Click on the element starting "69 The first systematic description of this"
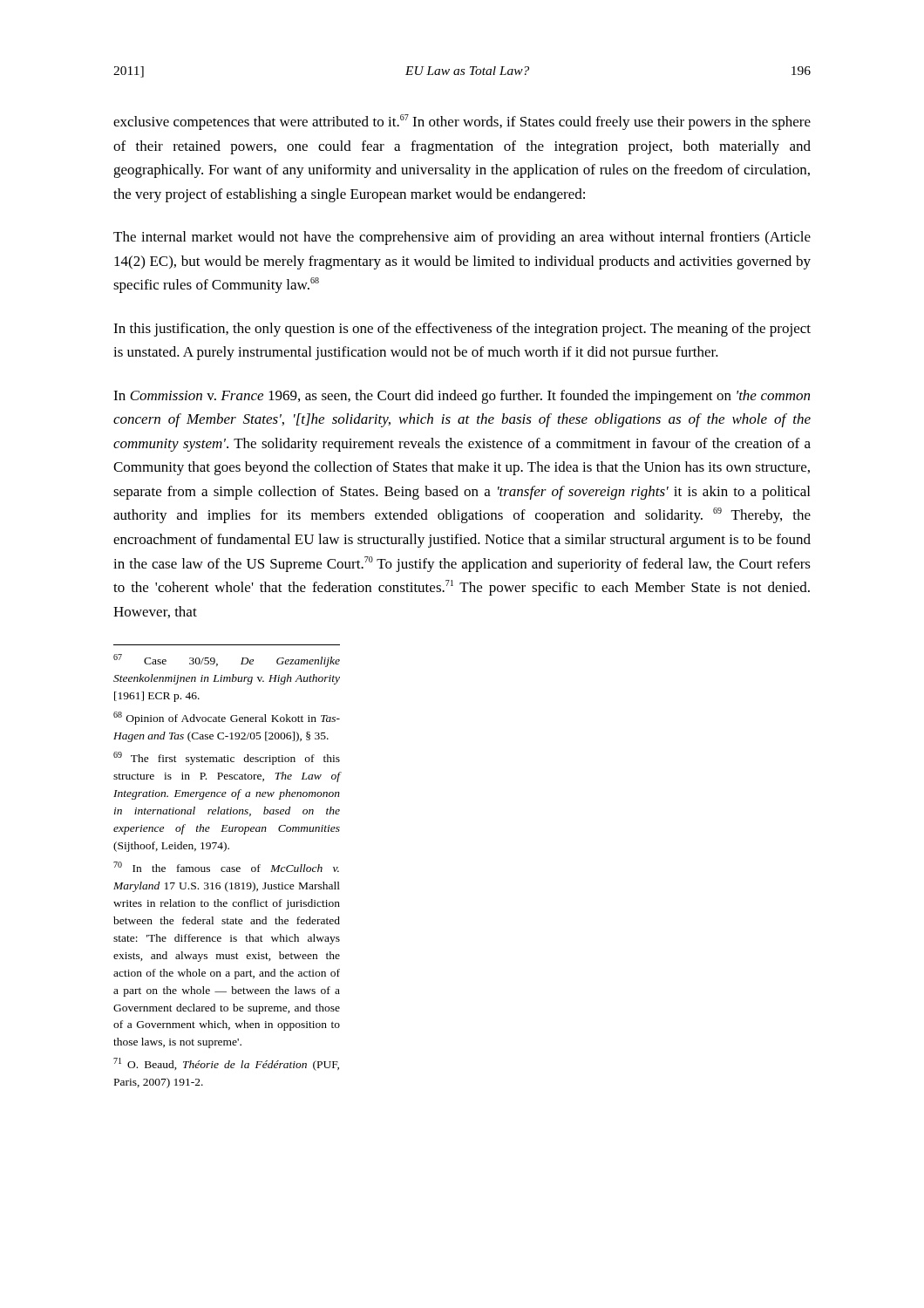The width and height of the screenshot is (924, 1308). point(227,801)
